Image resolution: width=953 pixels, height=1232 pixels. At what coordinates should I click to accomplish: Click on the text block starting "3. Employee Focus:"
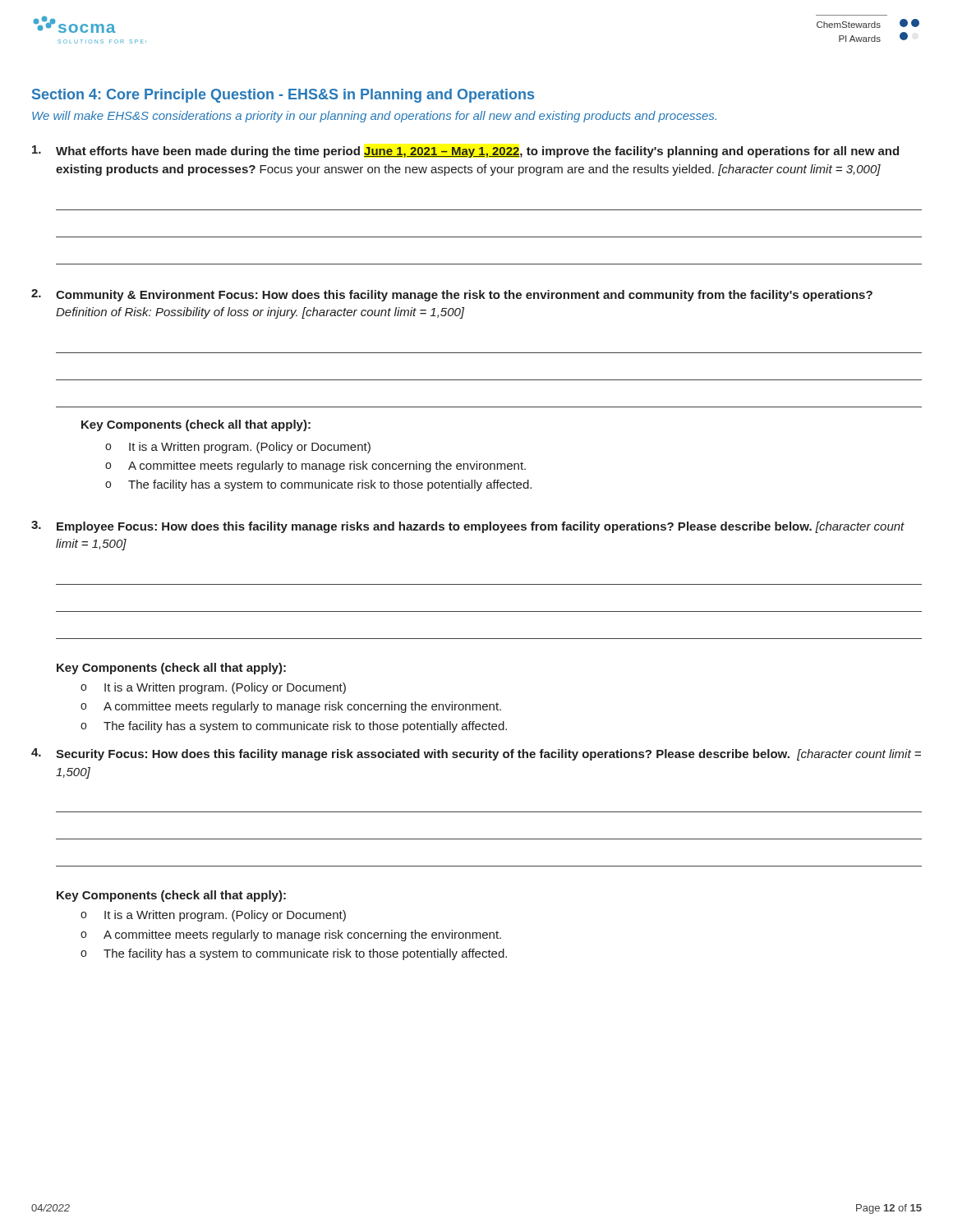pos(476,582)
